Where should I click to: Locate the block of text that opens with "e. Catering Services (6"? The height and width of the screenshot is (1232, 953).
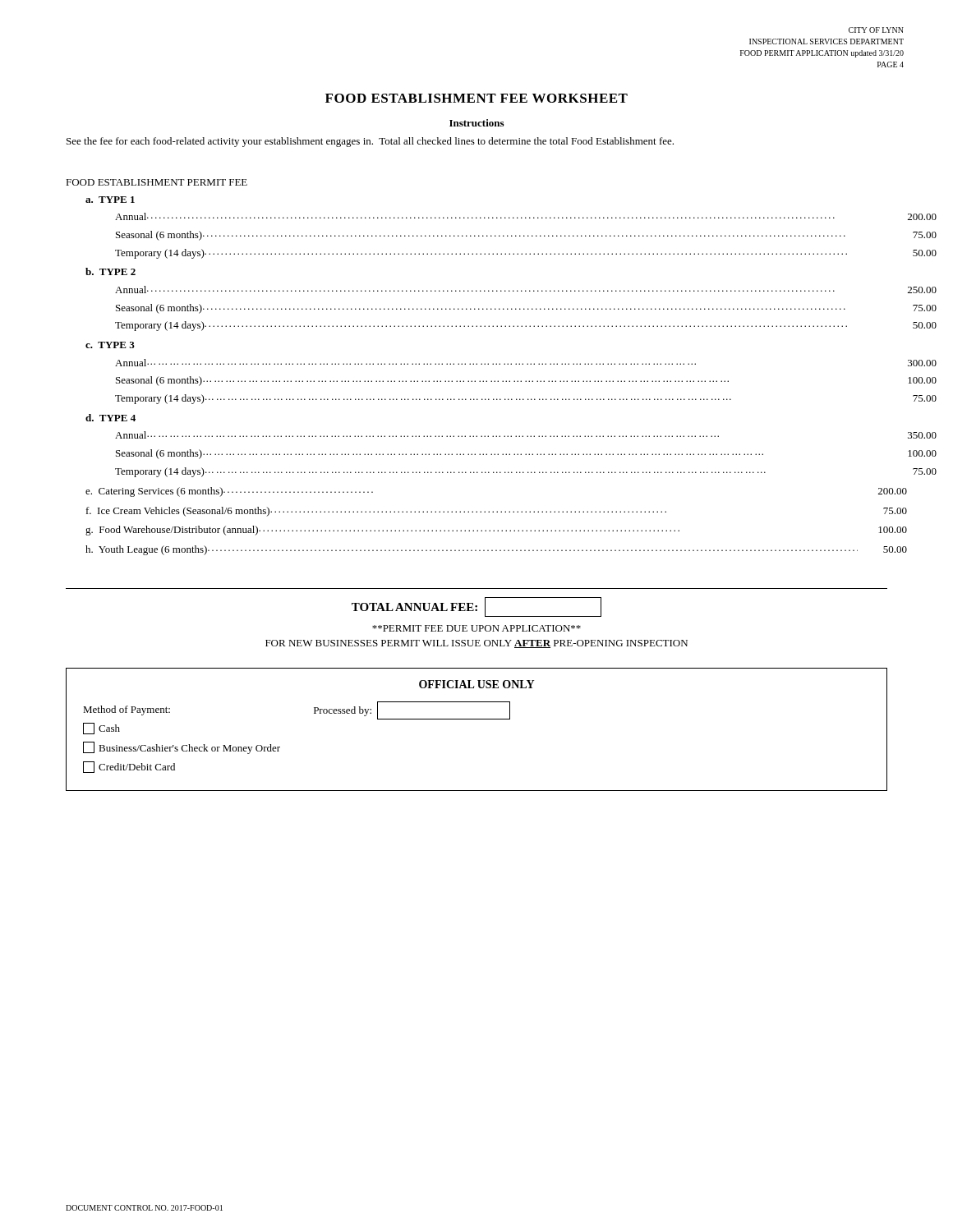point(153,492)
